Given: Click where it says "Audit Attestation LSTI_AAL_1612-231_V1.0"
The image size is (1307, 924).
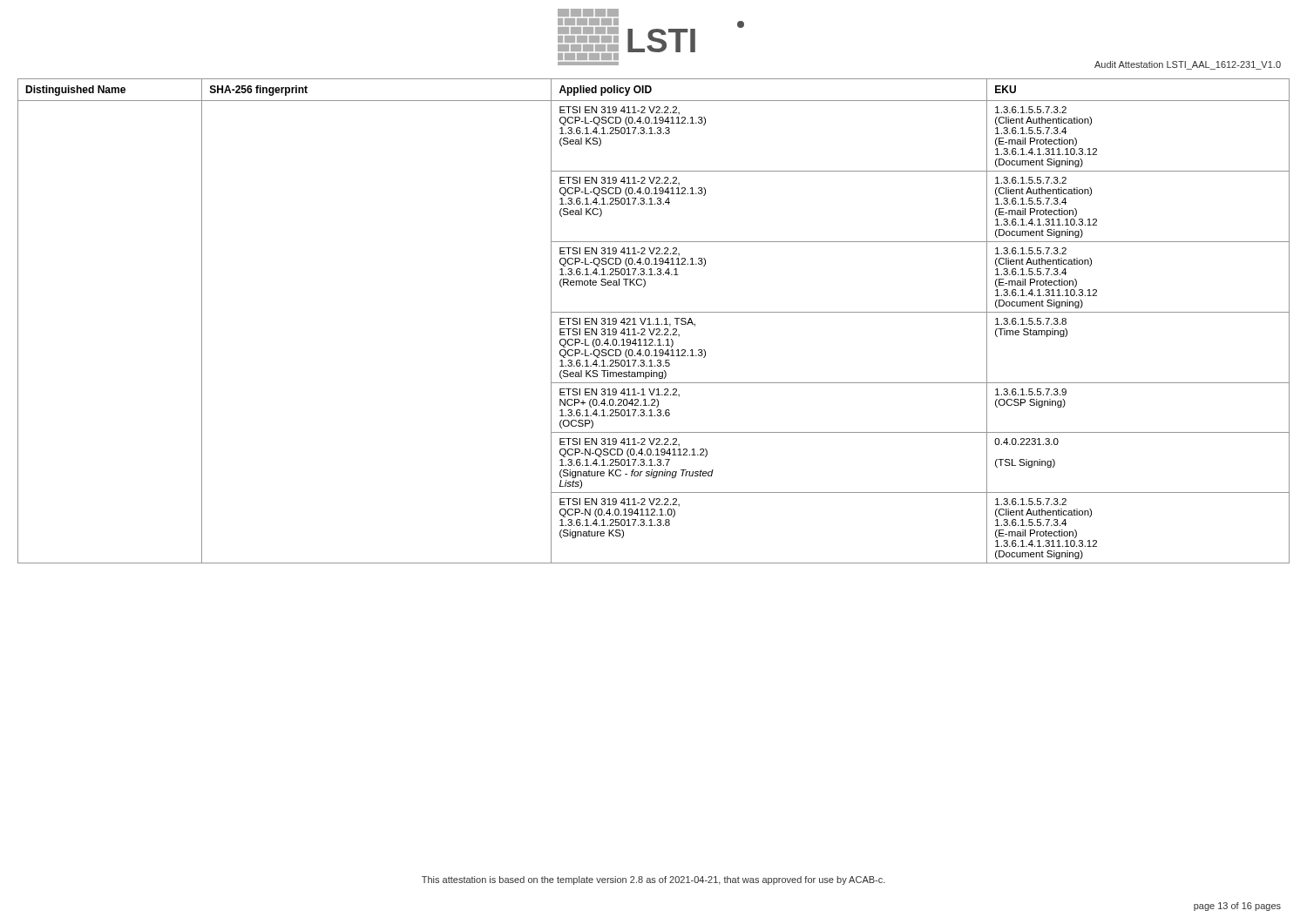Looking at the screenshot, I should pos(1188,64).
